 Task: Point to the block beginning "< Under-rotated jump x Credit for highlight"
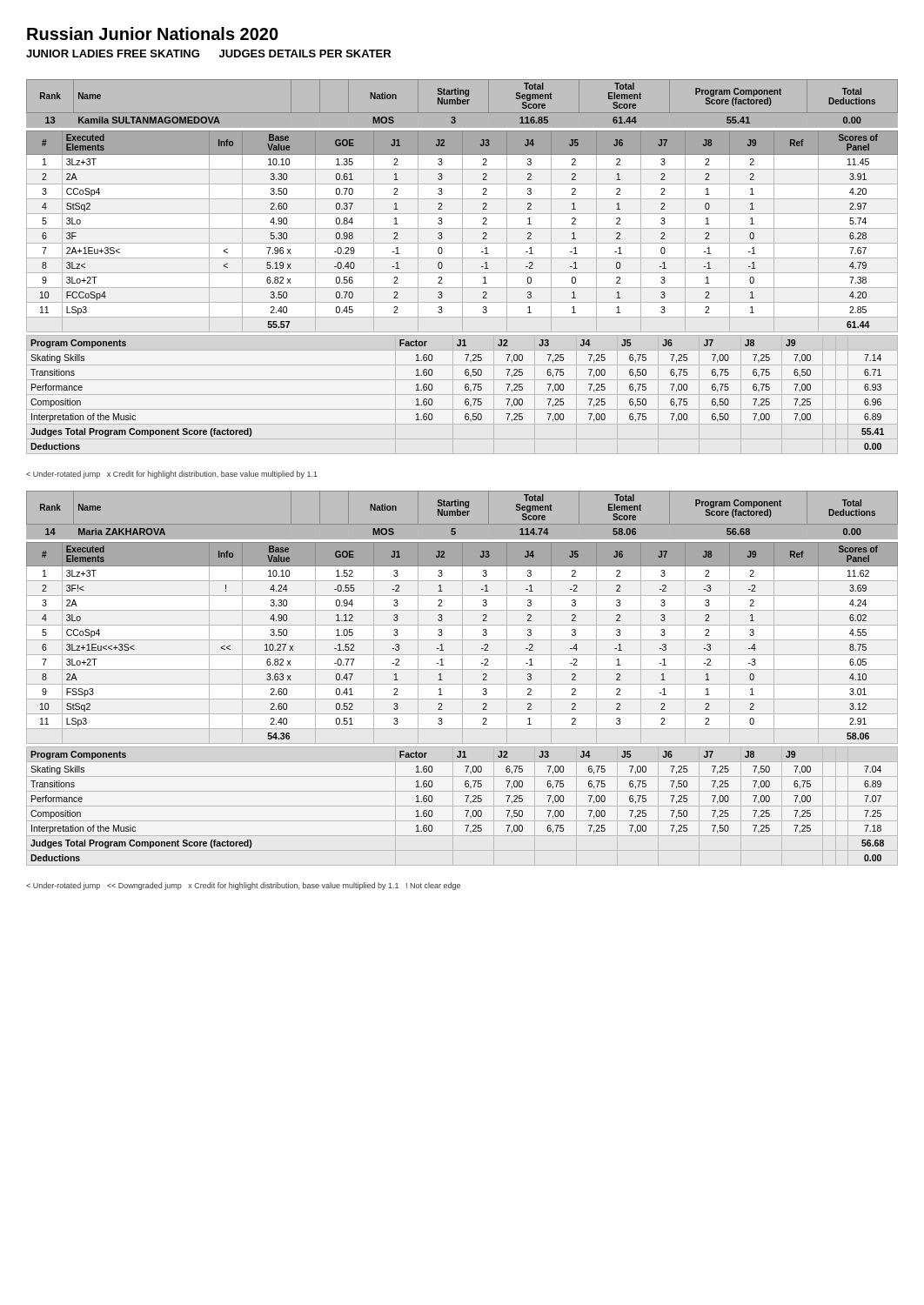tap(172, 474)
